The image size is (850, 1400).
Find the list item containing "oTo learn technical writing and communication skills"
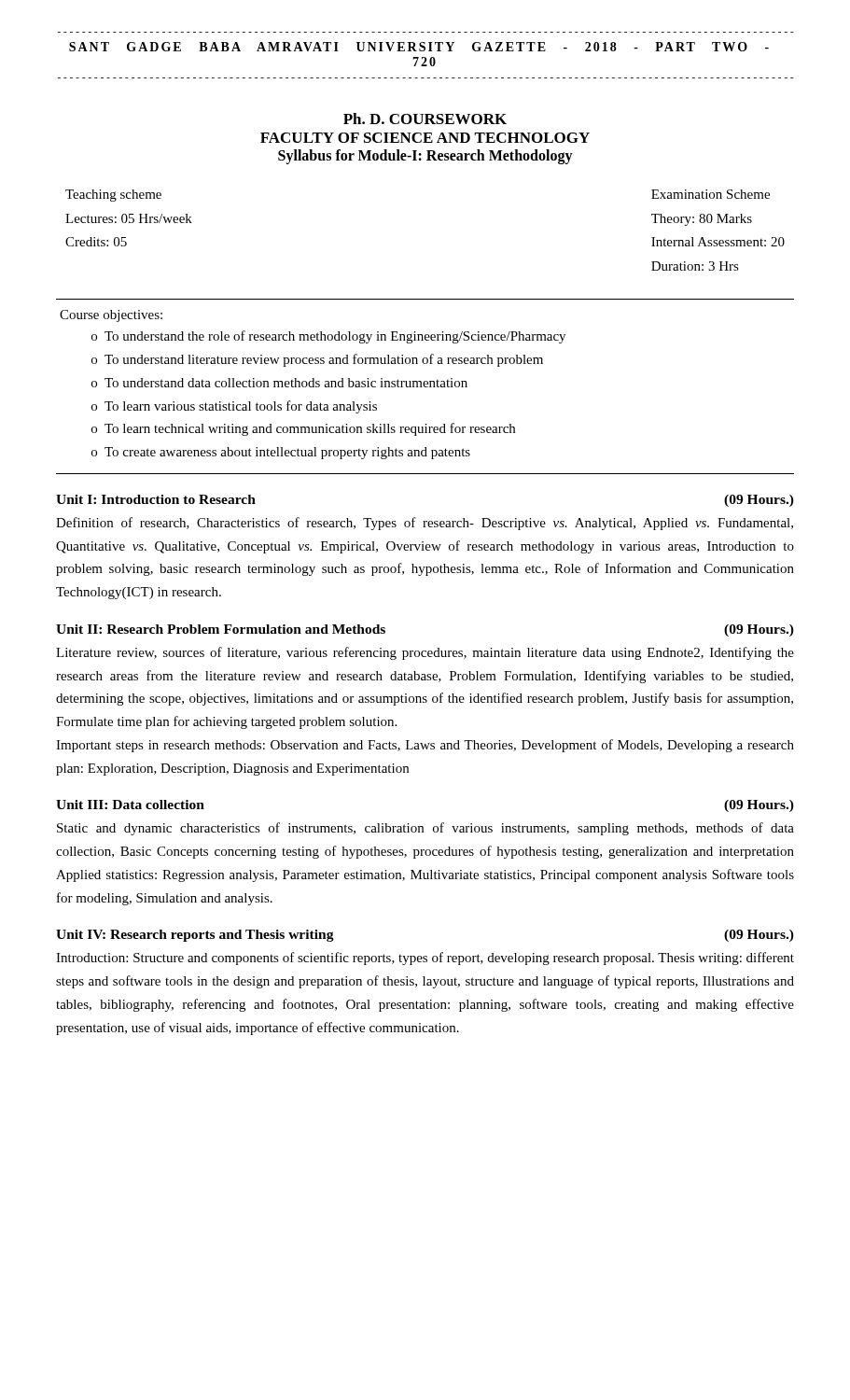300,429
